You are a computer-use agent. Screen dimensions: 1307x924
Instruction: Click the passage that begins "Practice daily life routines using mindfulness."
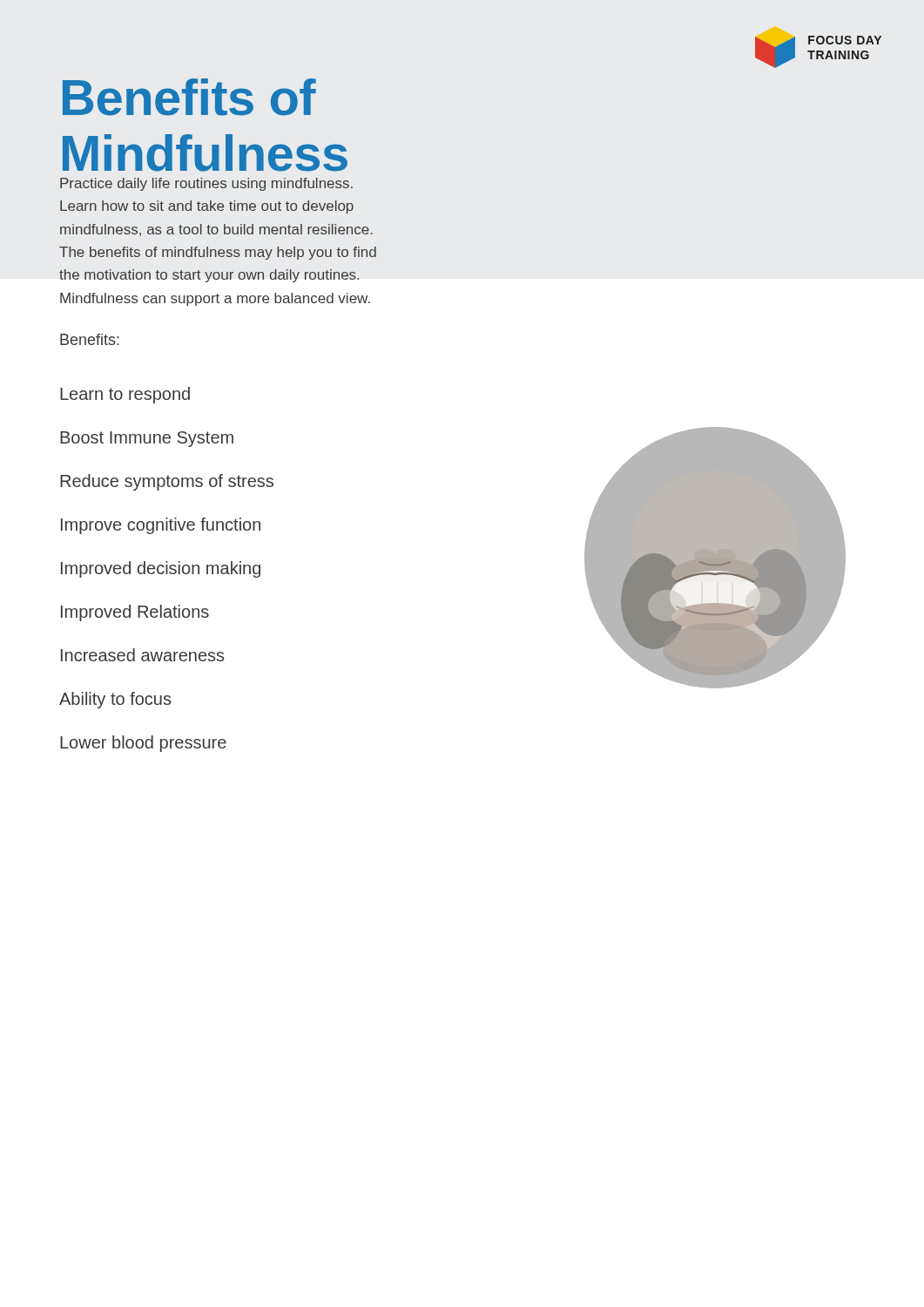click(x=277, y=241)
